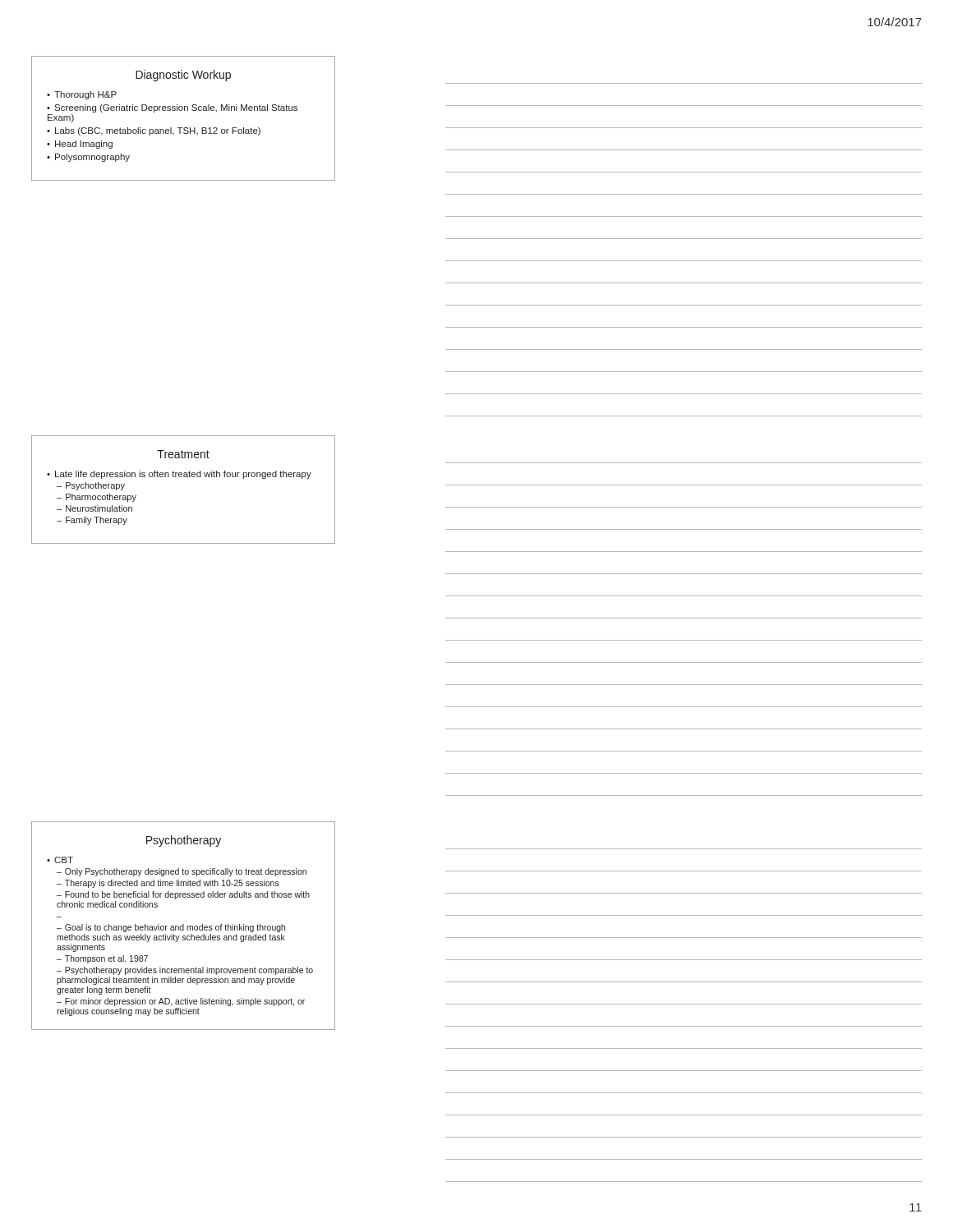Find the block on this page that starts "Psychotherapy provides incremental improvement"
This screenshot has height=1232, width=953.
[x=185, y=980]
